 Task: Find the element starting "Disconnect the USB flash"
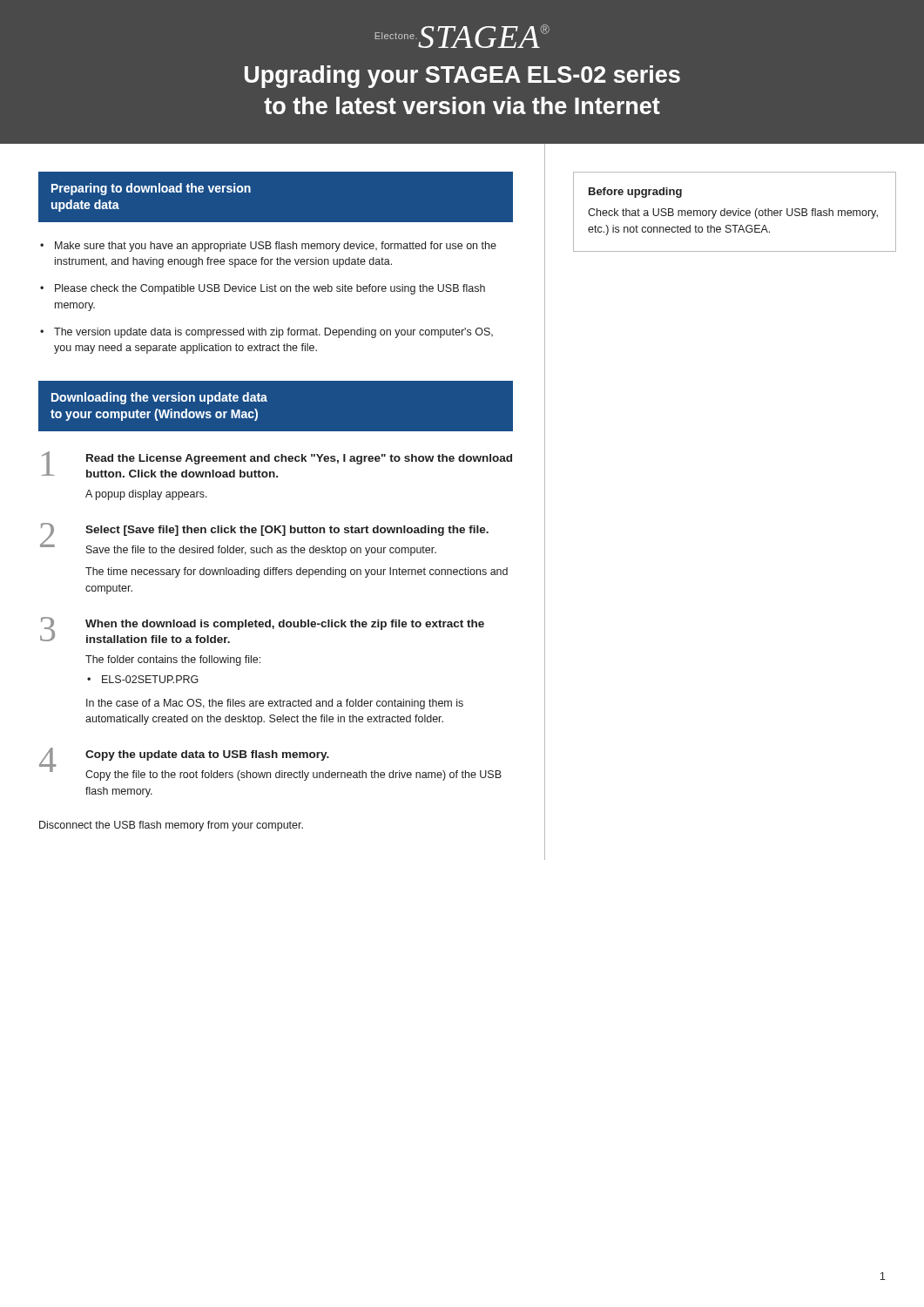[171, 825]
